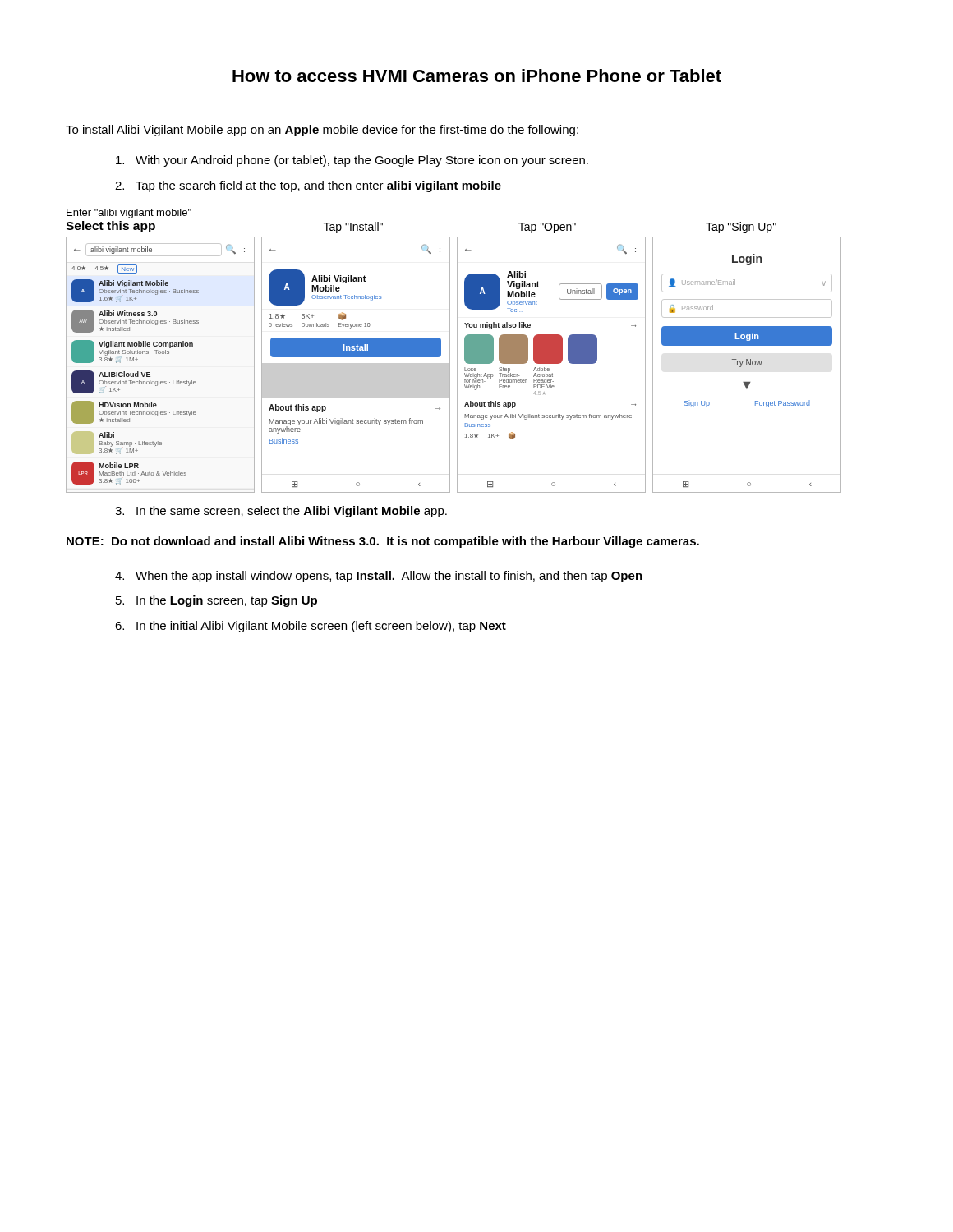The width and height of the screenshot is (953, 1232).
Task: Find the block on this page that starts "2. Tap the search field"
Action: click(308, 185)
